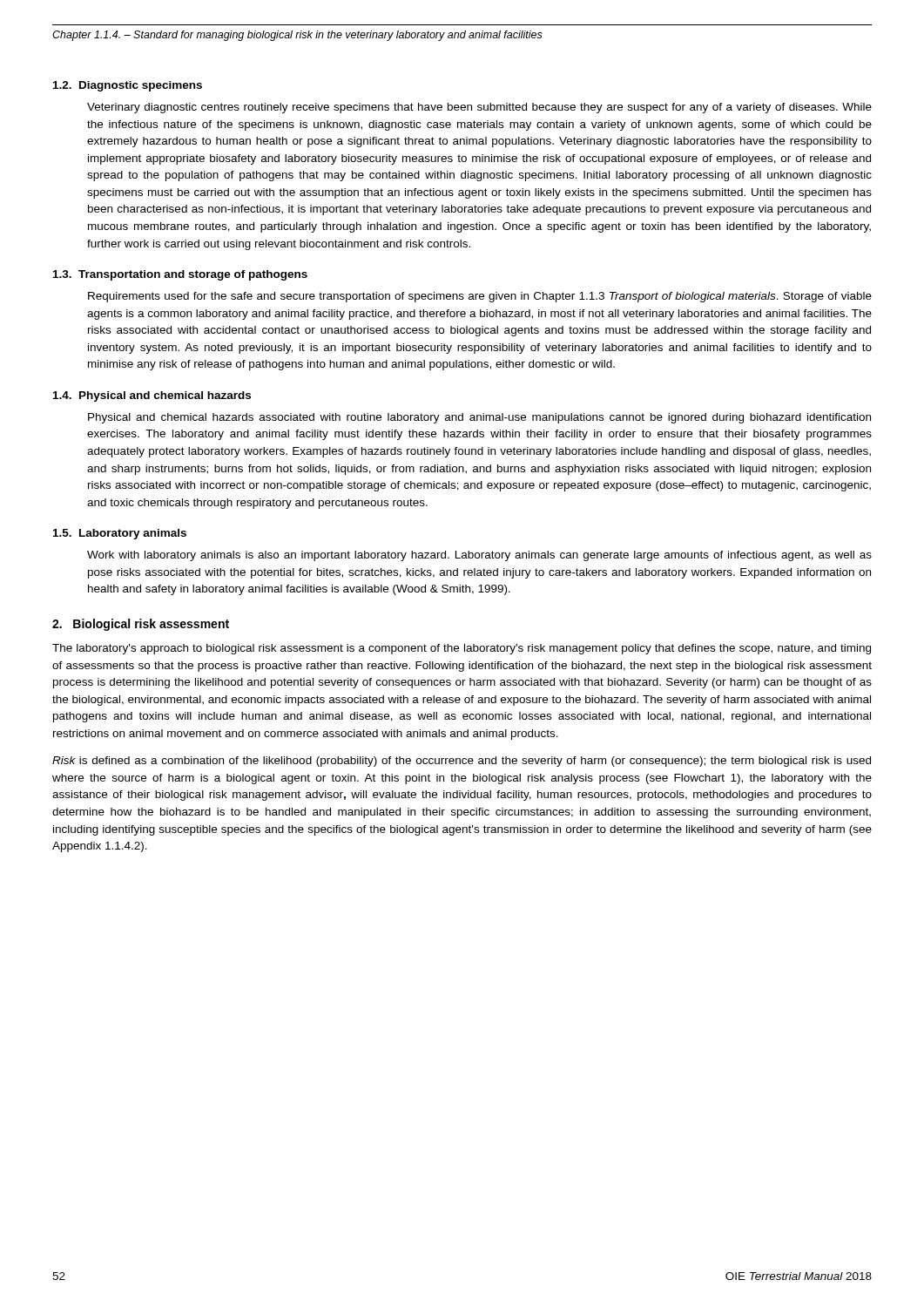Locate the element starting "Requirements used for the safe and secure transportation"
The height and width of the screenshot is (1307, 924).
479,330
